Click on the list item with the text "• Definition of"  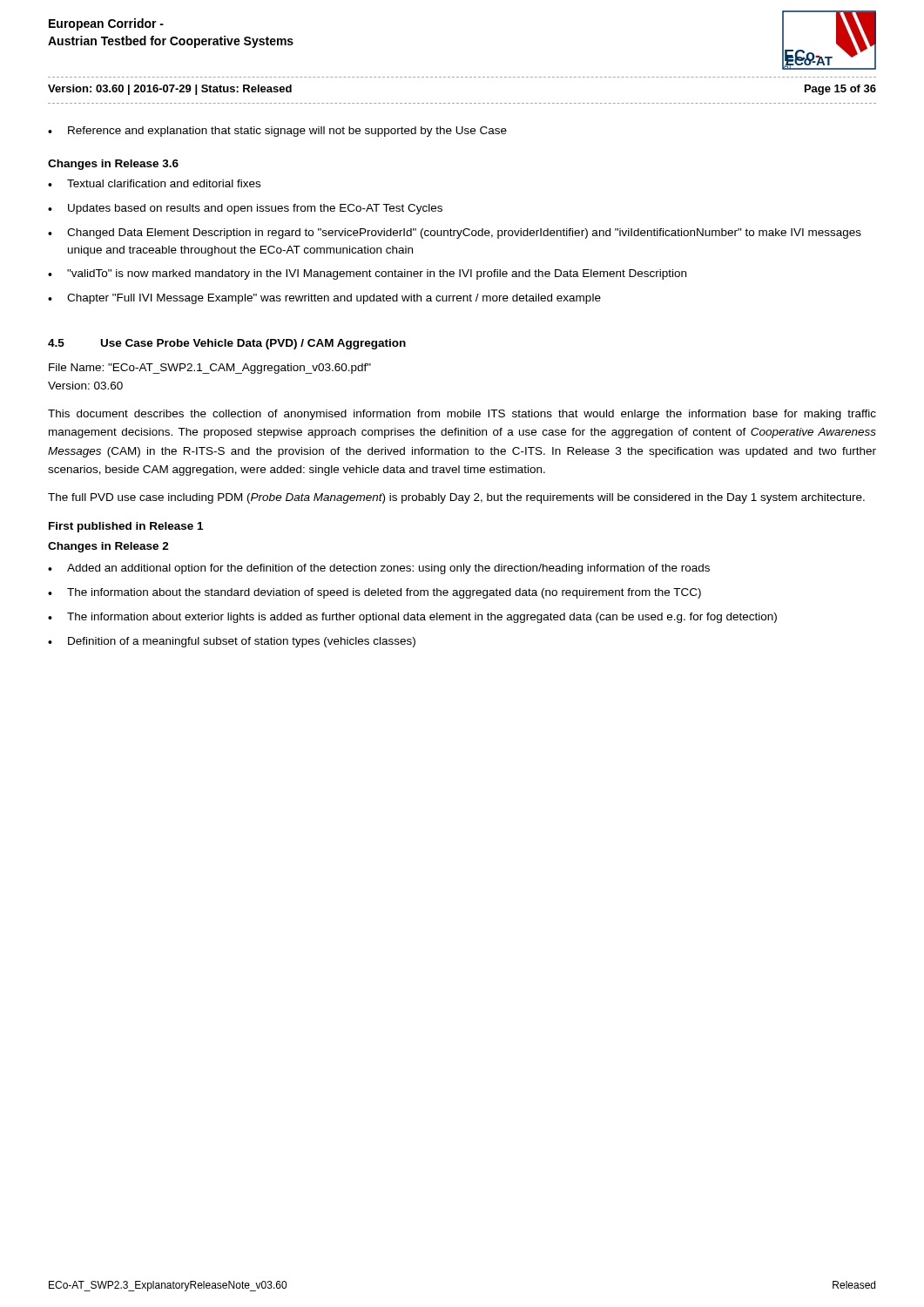232,642
